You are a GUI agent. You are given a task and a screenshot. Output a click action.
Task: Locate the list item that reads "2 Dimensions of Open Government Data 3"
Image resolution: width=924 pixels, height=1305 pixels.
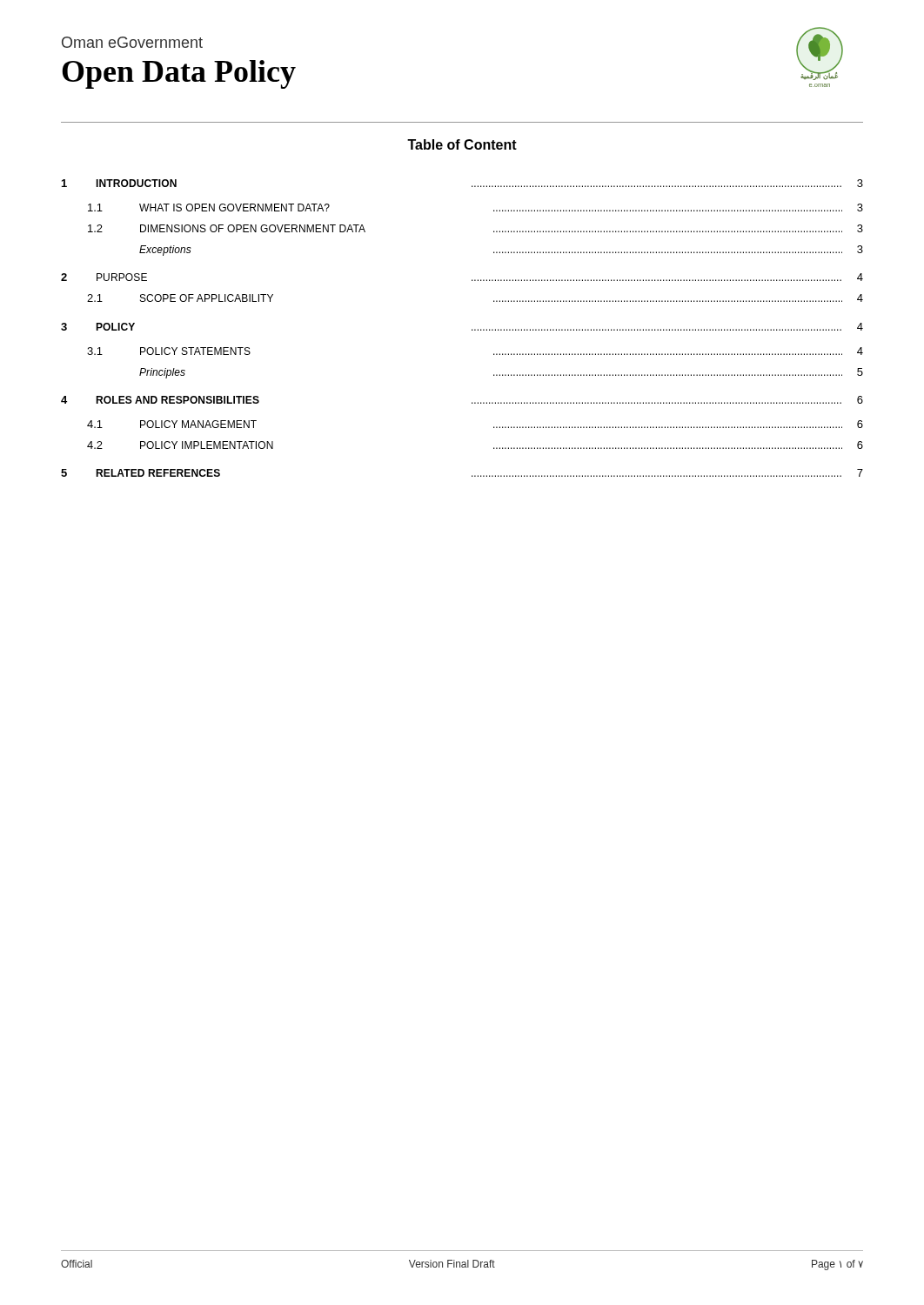point(100,228)
